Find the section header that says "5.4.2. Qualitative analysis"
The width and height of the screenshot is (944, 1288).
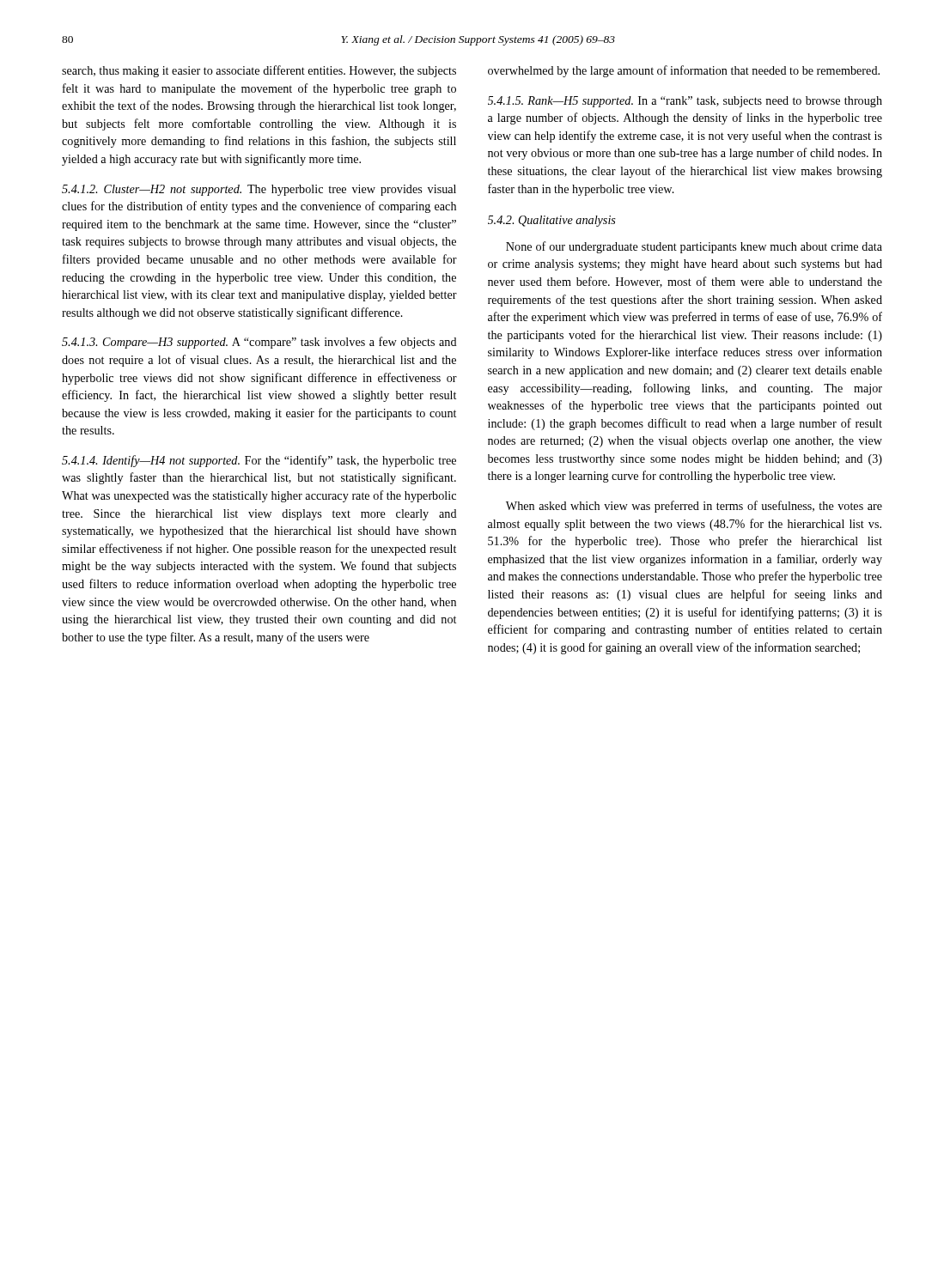pyautogui.click(x=552, y=220)
